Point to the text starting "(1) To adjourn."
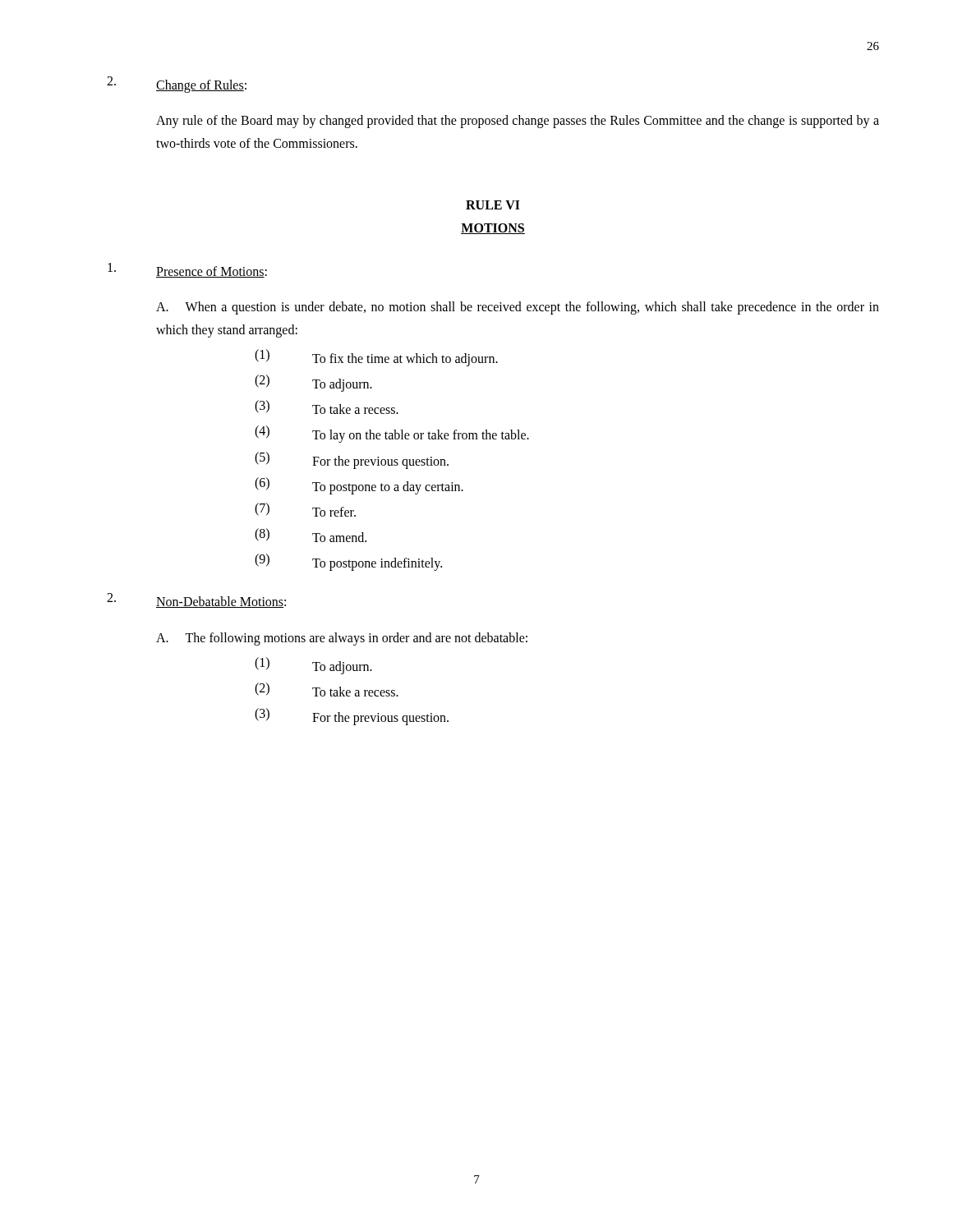Image resolution: width=953 pixels, height=1232 pixels. click(x=313, y=666)
